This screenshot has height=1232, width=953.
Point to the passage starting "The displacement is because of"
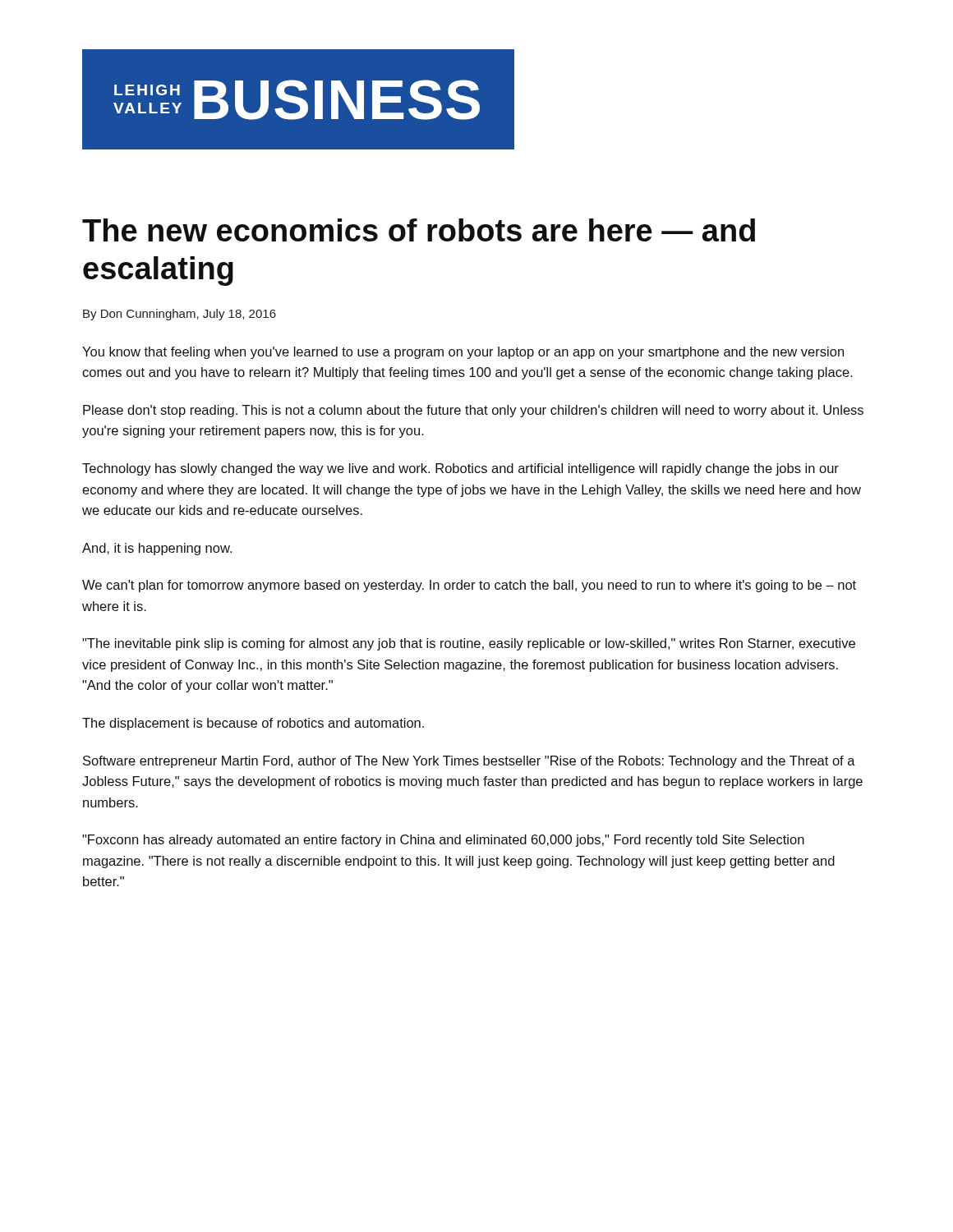tap(253, 724)
